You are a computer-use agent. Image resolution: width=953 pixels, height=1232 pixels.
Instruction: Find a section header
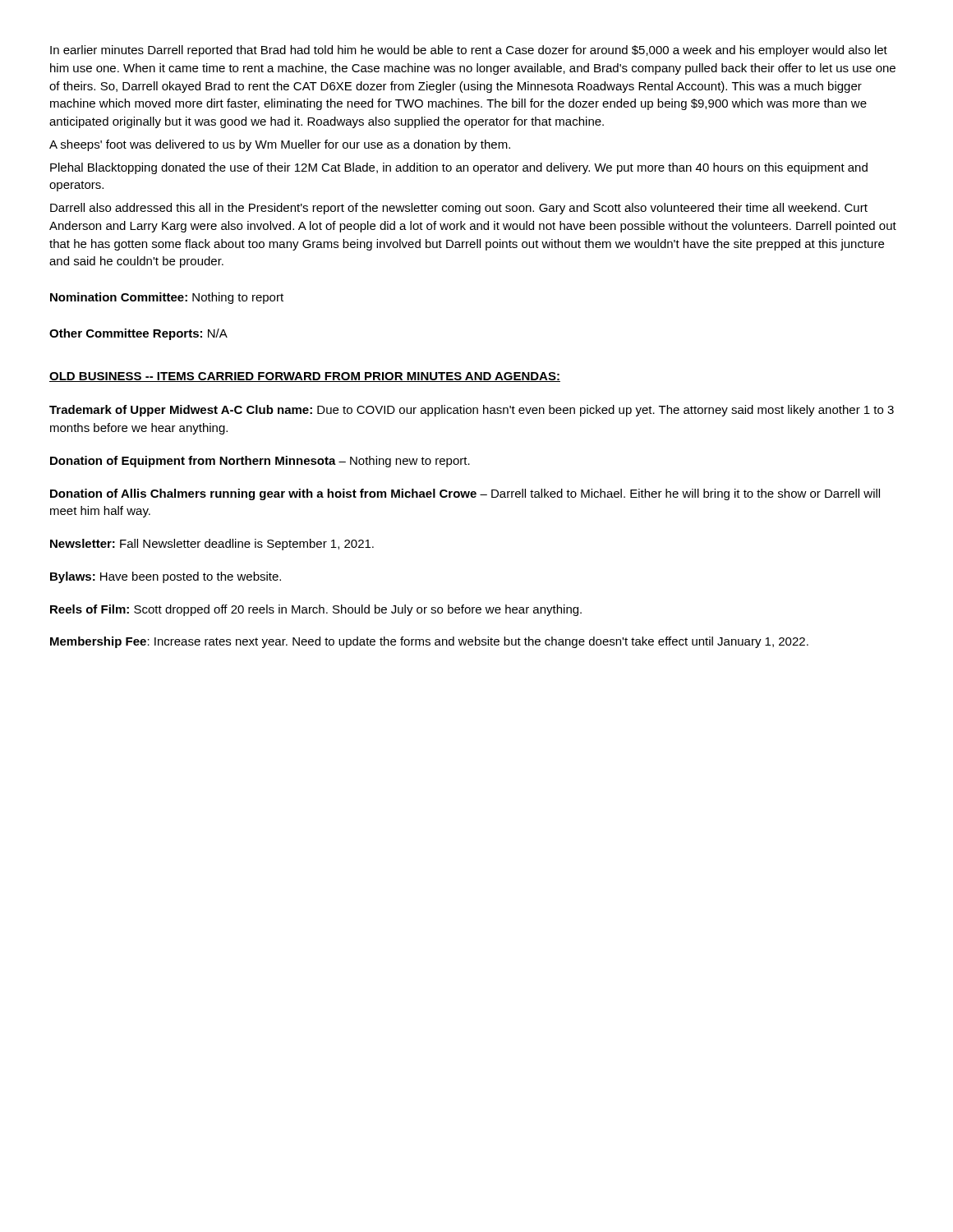[x=305, y=375]
